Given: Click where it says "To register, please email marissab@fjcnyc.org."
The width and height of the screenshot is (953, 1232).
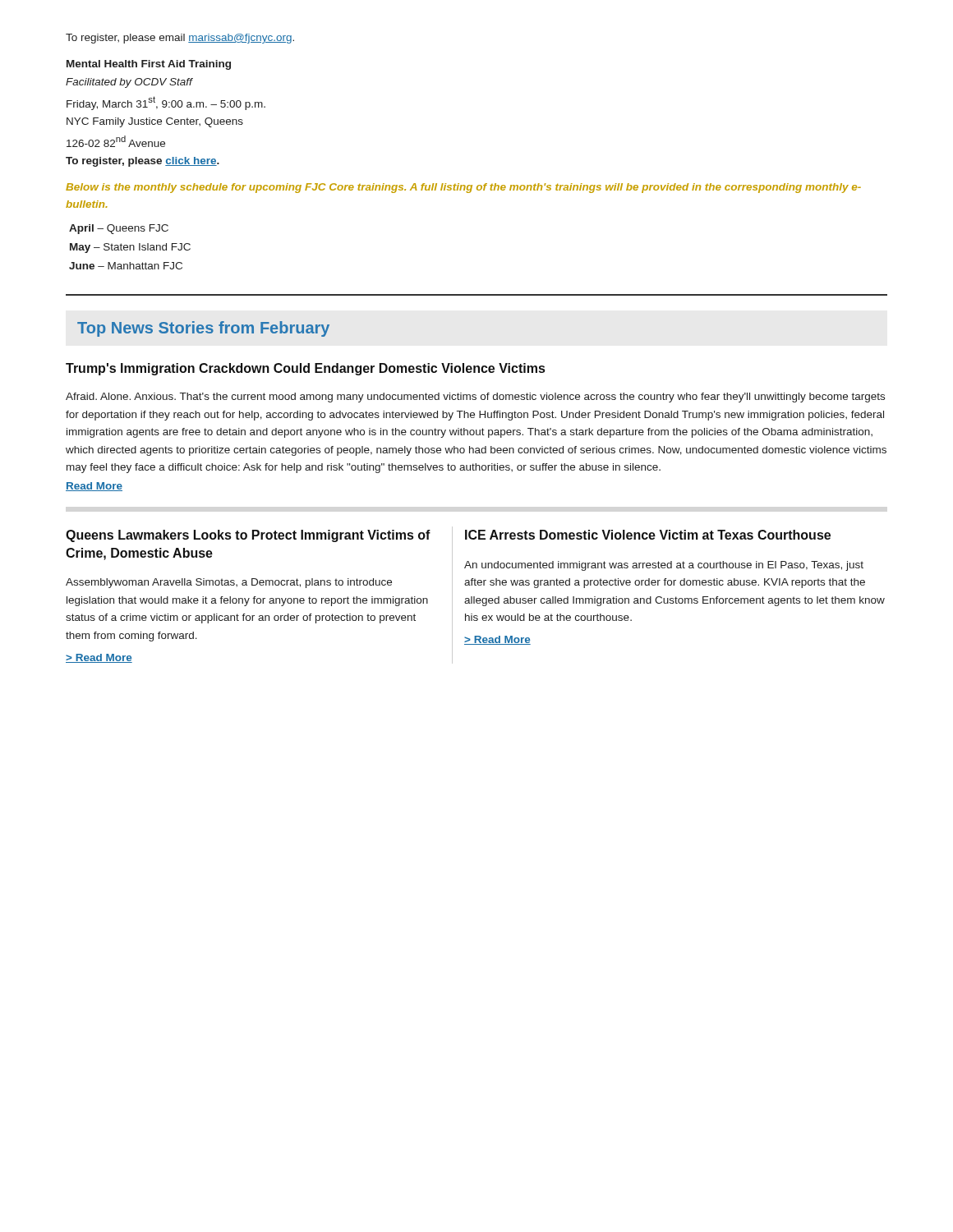Looking at the screenshot, I should click(x=180, y=37).
